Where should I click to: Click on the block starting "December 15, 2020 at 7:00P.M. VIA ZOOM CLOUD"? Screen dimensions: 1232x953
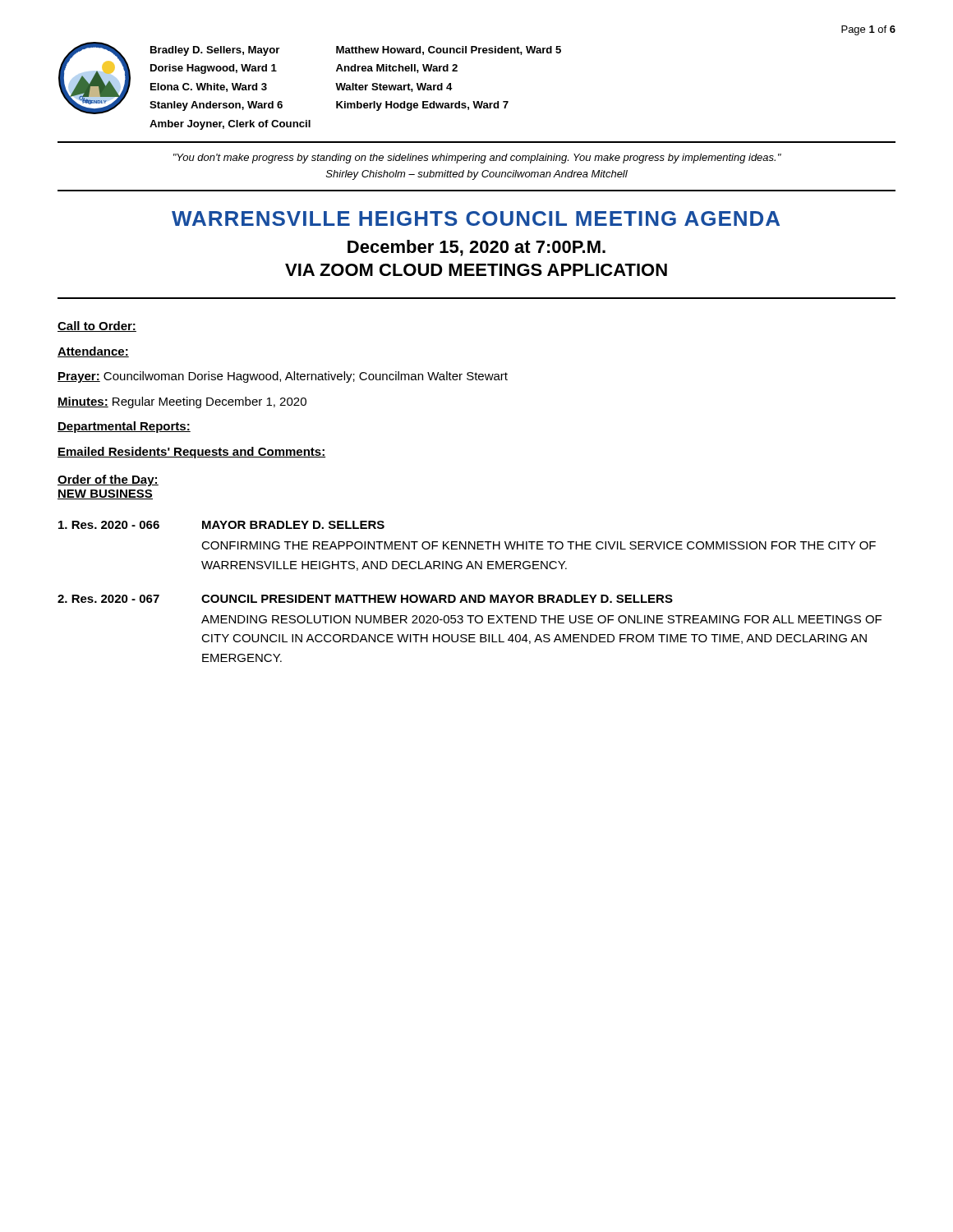[x=476, y=259]
